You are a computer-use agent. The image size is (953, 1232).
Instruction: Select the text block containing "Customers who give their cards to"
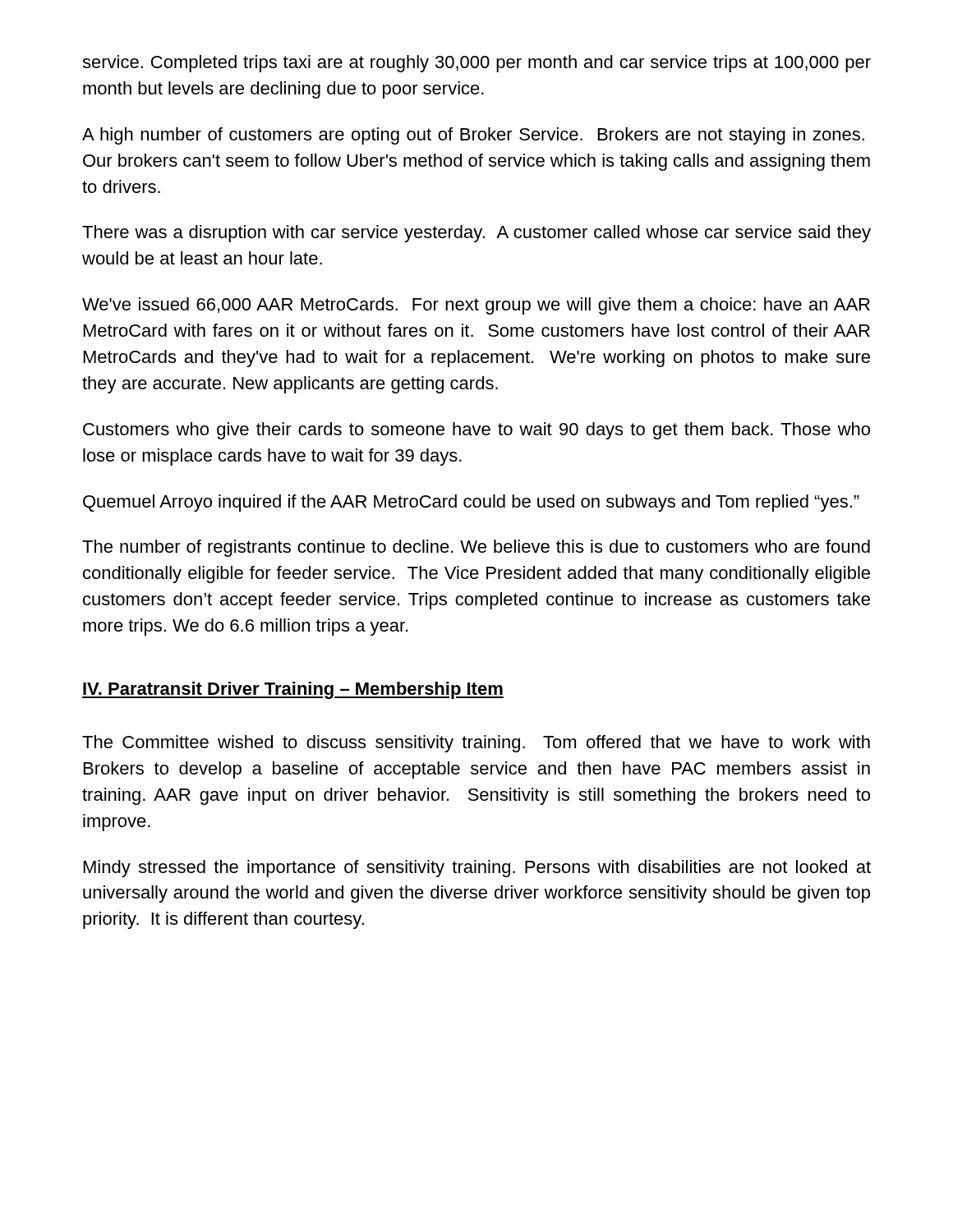click(476, 442)
